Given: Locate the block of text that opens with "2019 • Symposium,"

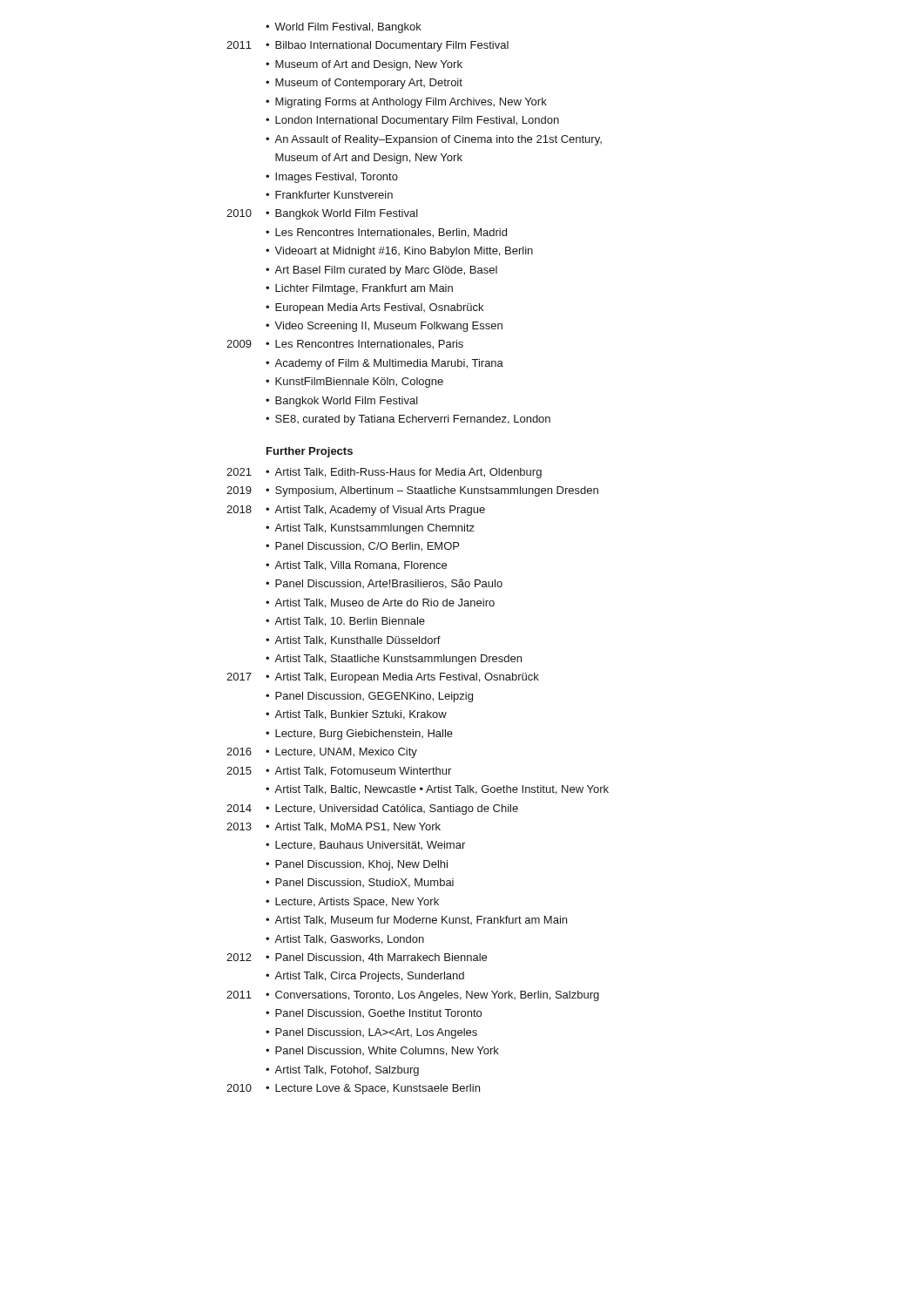Looking at the screenshot, I should 523,490.
